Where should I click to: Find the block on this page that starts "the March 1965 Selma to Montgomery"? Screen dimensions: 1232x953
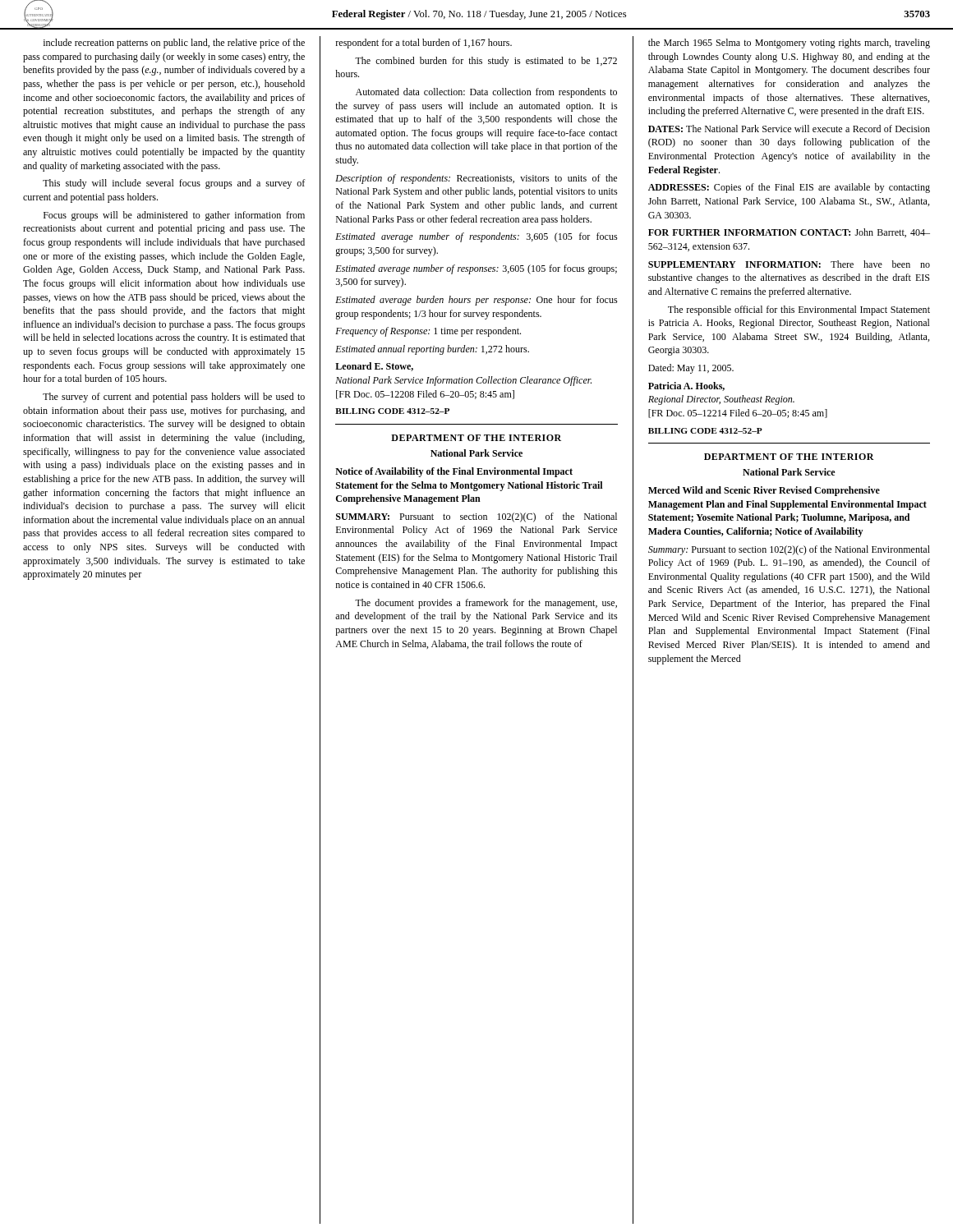(789, 197)
